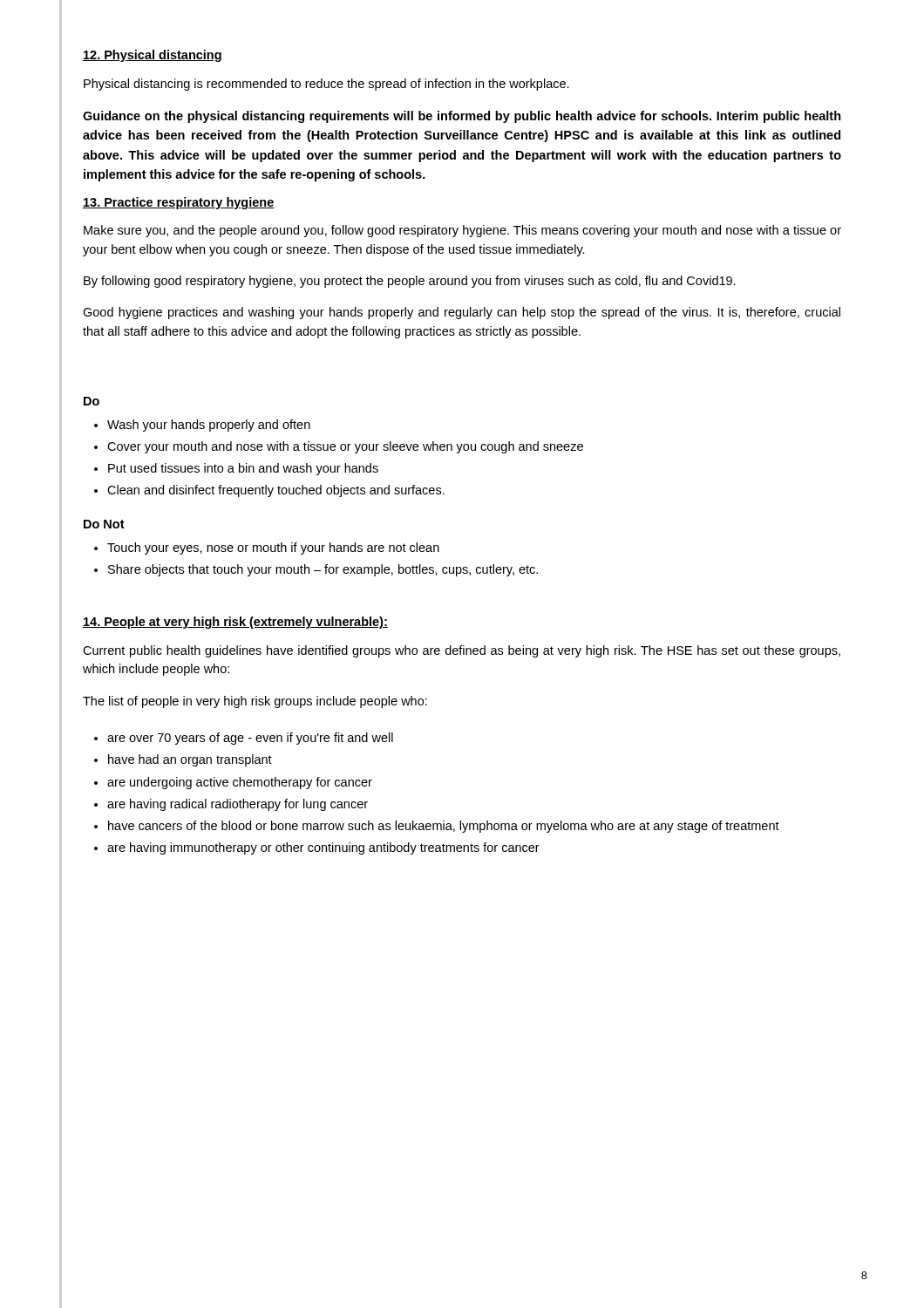This screenshot has width=924, height=1308.
Task: Select the region starting "are having radical radiotherapy"
Action: point(238,805)
